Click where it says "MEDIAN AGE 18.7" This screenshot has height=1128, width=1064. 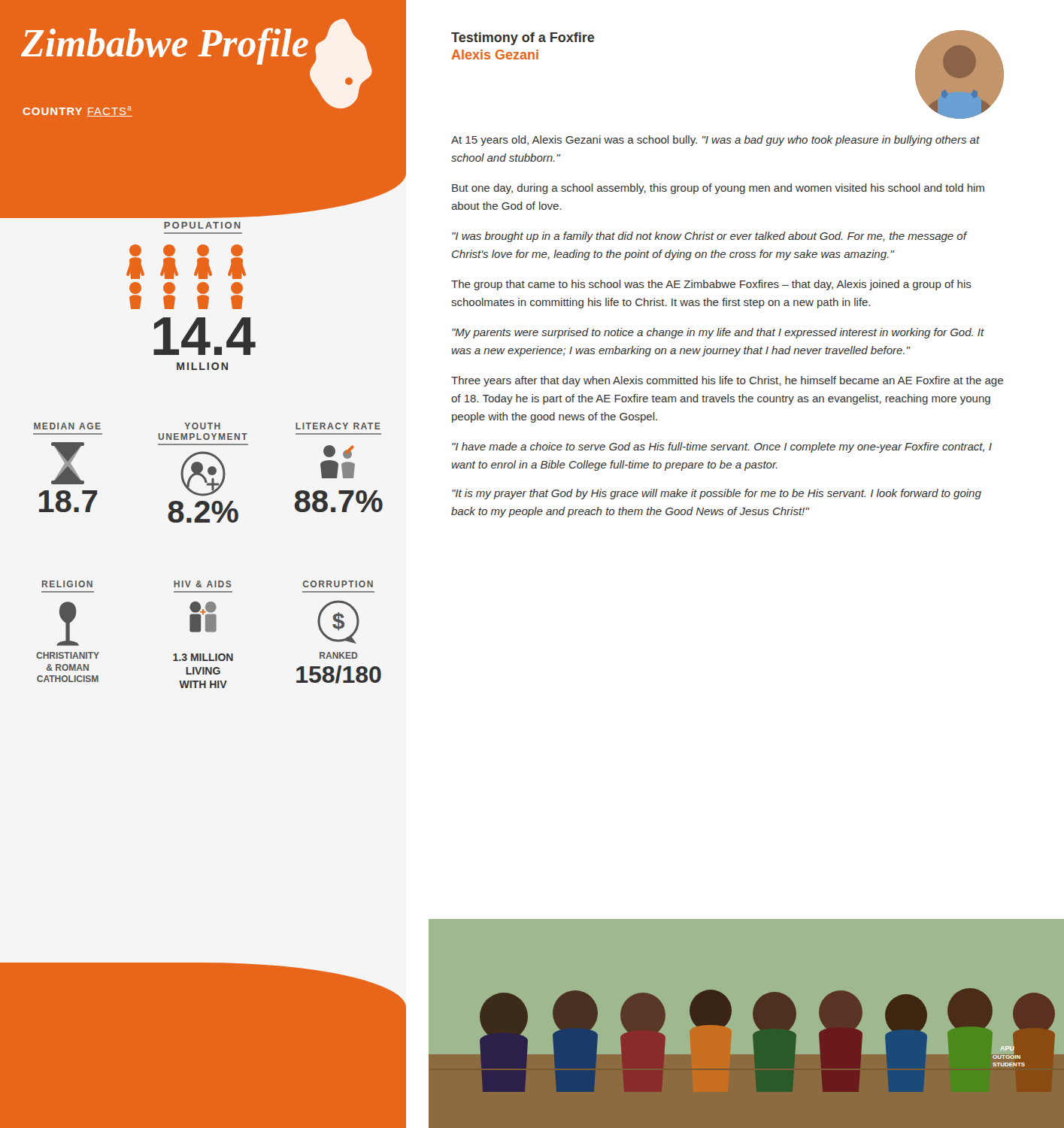68,470
